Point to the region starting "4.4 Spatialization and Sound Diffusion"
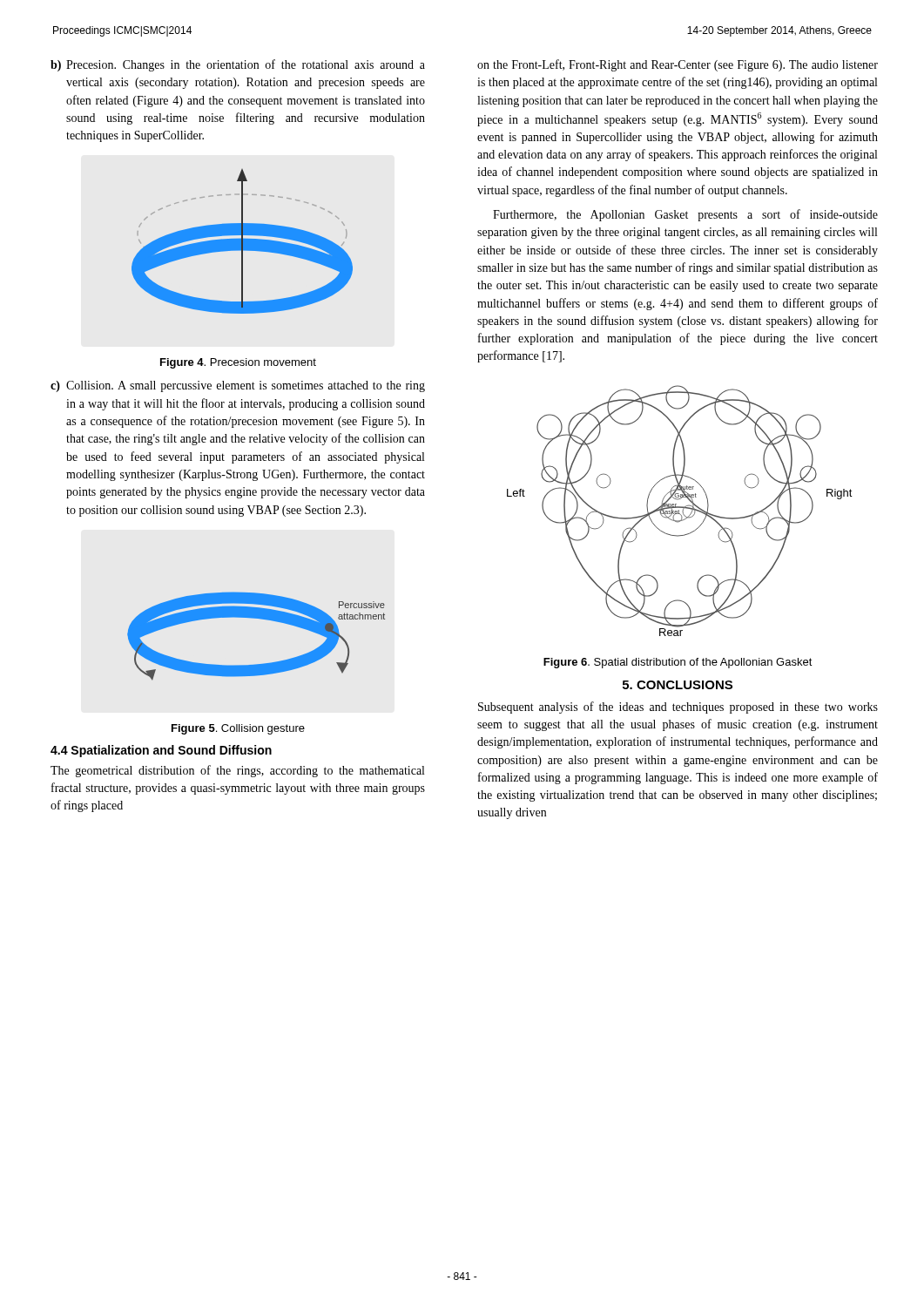The width and height of the screenshot is (924, 1307). [161, 750]
